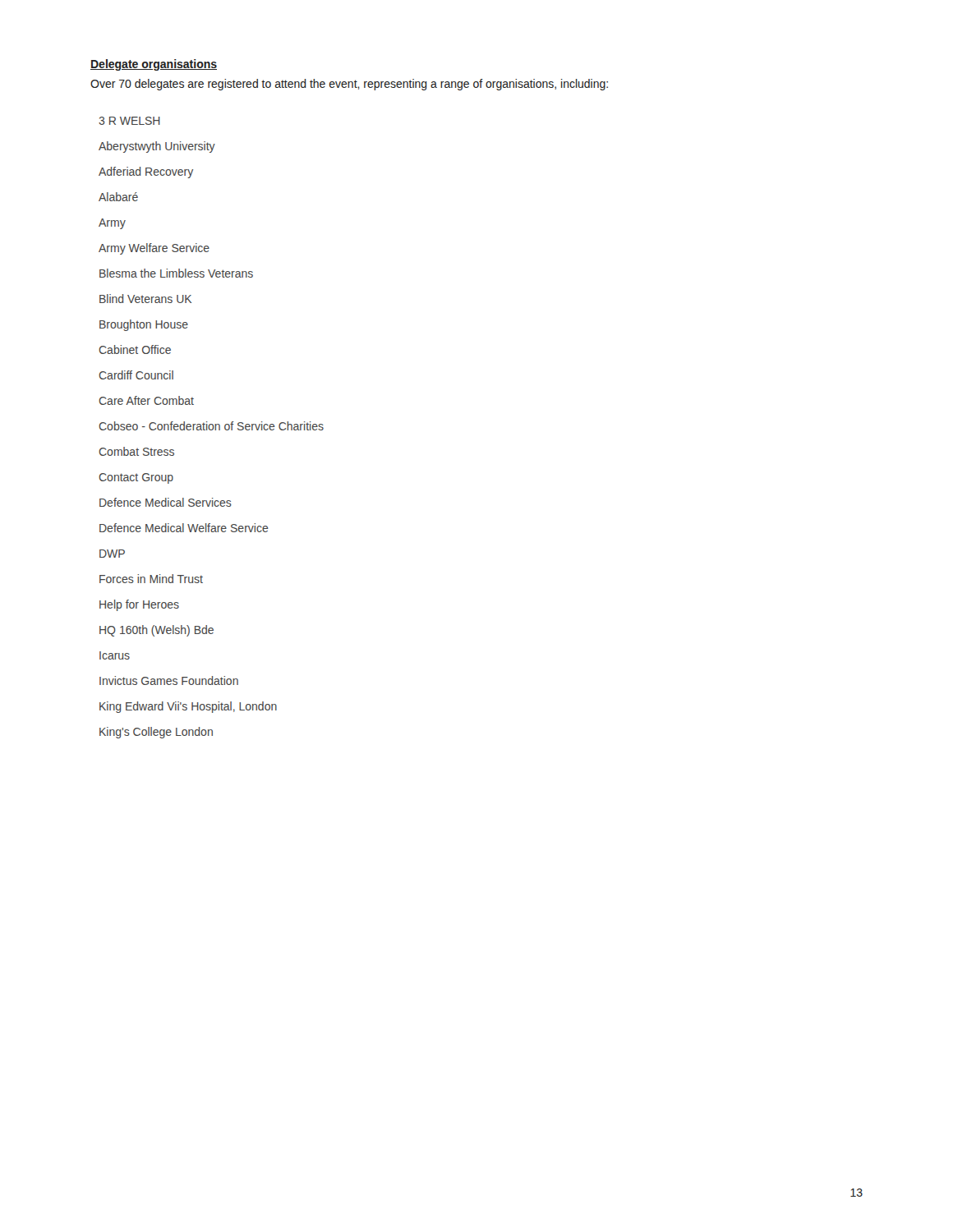This screenshot has height=1232, width=953.
Task: Click on the text starting "Army Welfare Service"
Action: (x=154, y=248)
